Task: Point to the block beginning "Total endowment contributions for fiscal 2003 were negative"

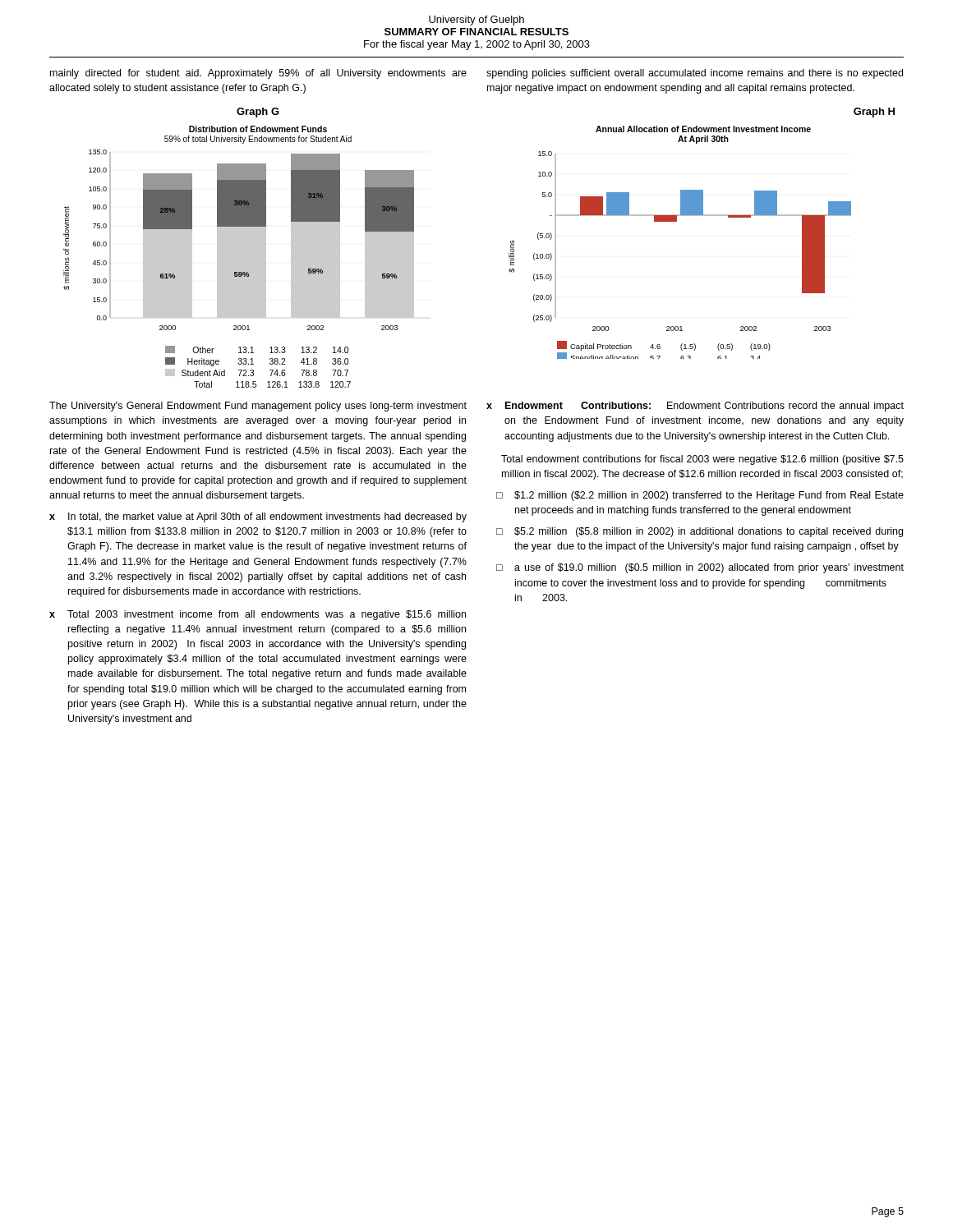Action: 702,466
